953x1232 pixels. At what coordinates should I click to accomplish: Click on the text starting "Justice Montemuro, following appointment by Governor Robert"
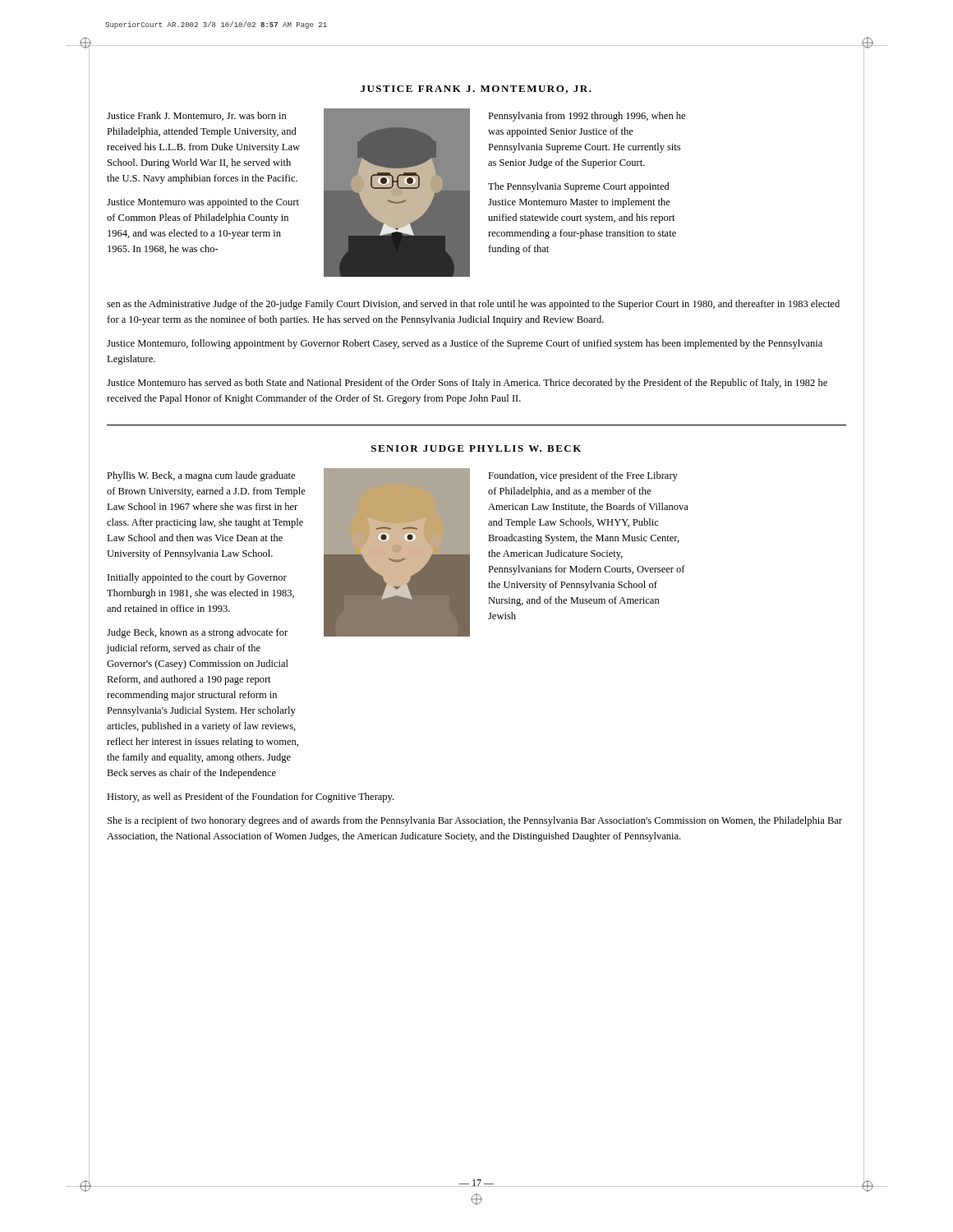point(465,351)
